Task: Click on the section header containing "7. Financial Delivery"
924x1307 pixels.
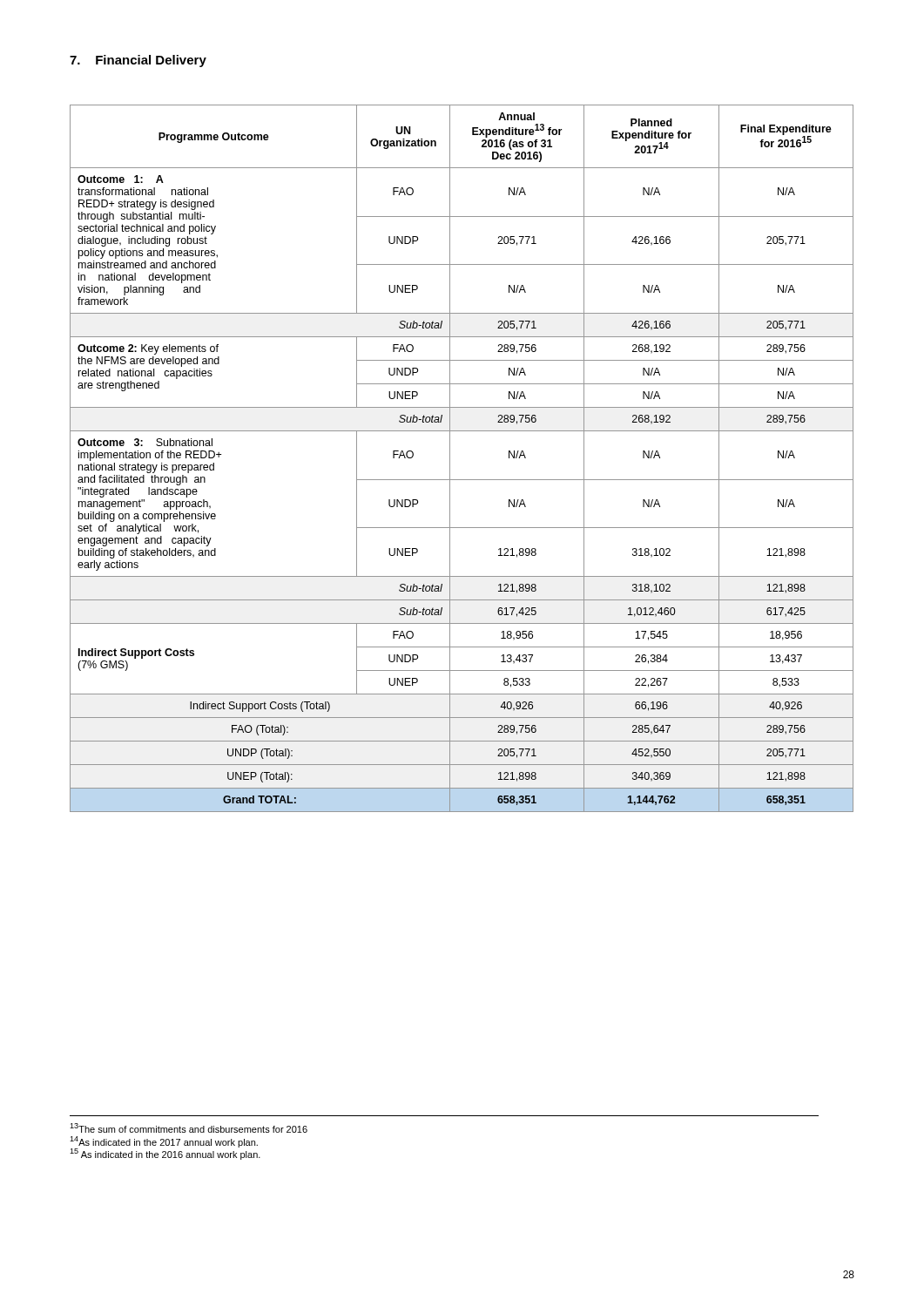Action: 138,60
